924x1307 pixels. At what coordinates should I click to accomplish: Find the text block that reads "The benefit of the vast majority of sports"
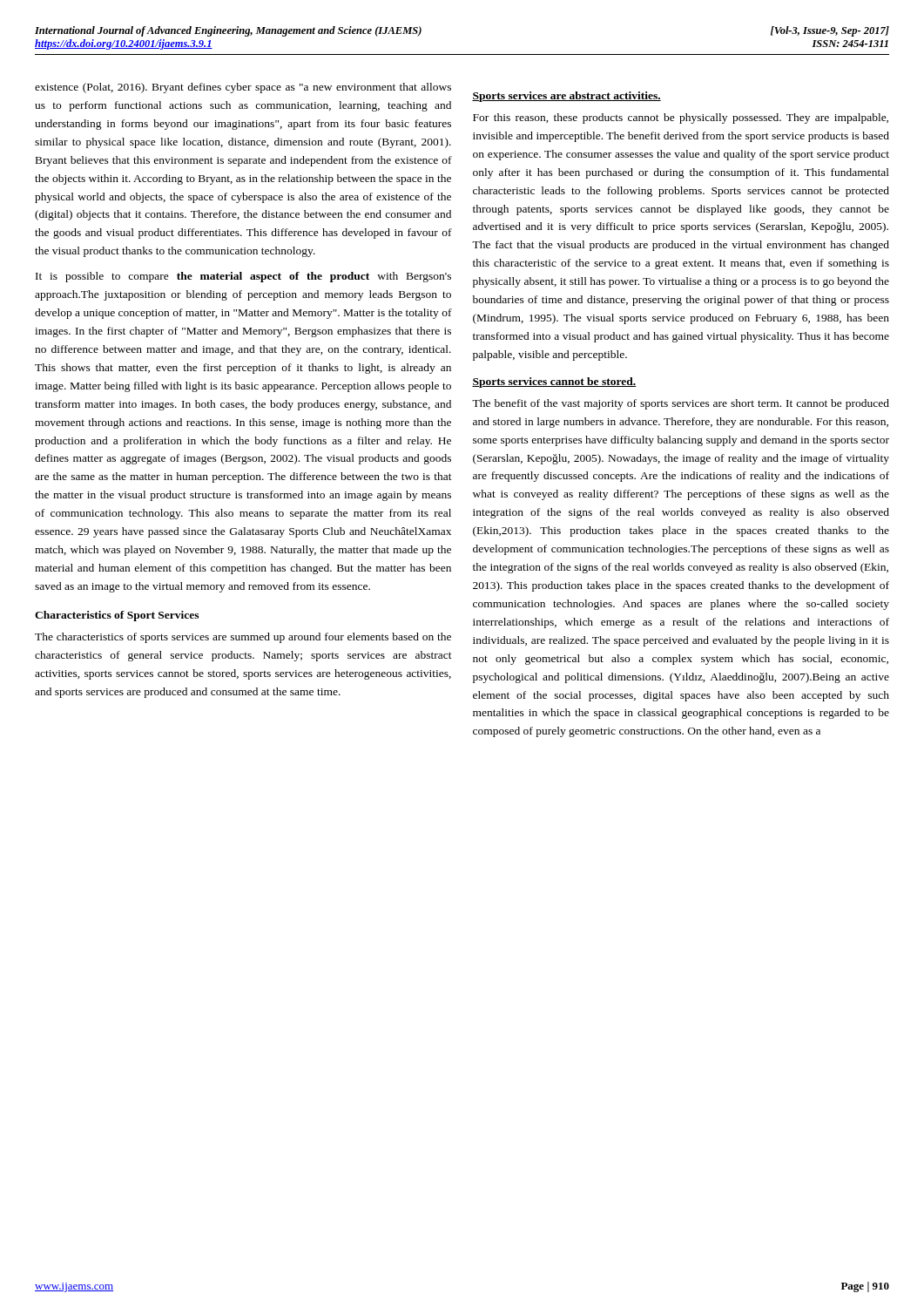coord(681,568)
